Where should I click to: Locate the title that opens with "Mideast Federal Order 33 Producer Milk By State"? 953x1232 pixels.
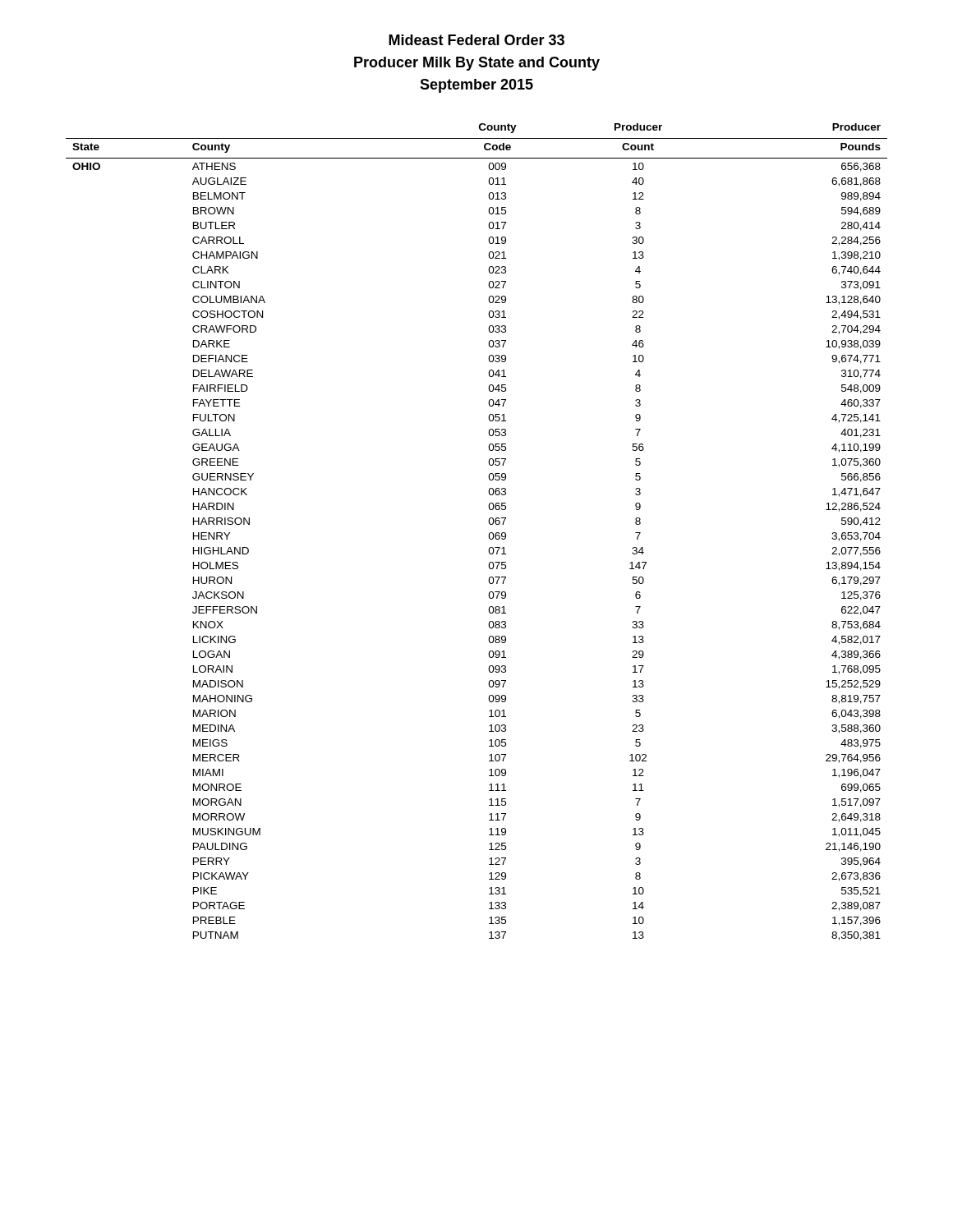click(476, 63)
